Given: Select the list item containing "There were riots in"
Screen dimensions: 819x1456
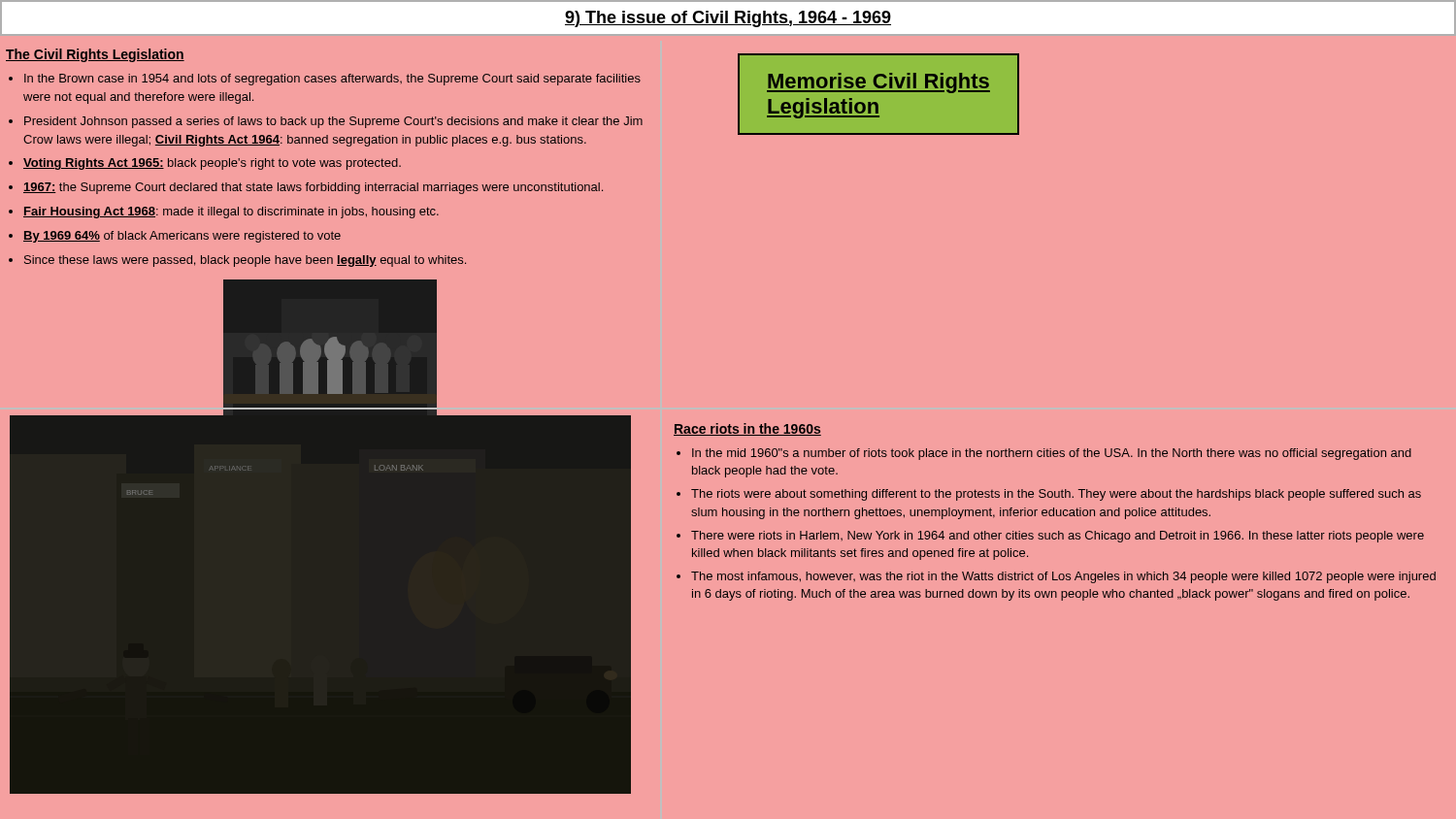Looking at the screenshot, I should coord(1058,544).
